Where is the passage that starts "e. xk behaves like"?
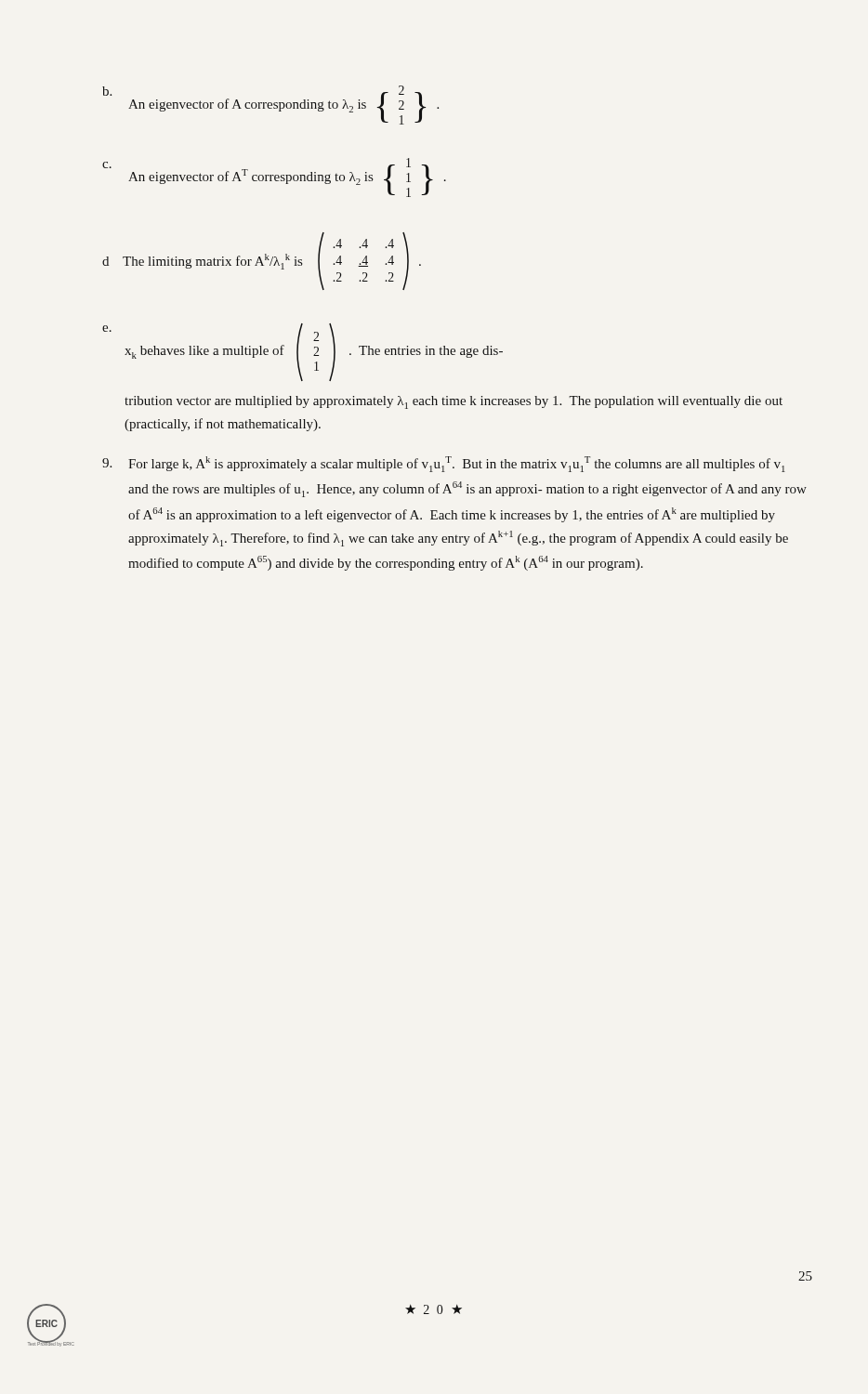 click(x=303, y=352)
